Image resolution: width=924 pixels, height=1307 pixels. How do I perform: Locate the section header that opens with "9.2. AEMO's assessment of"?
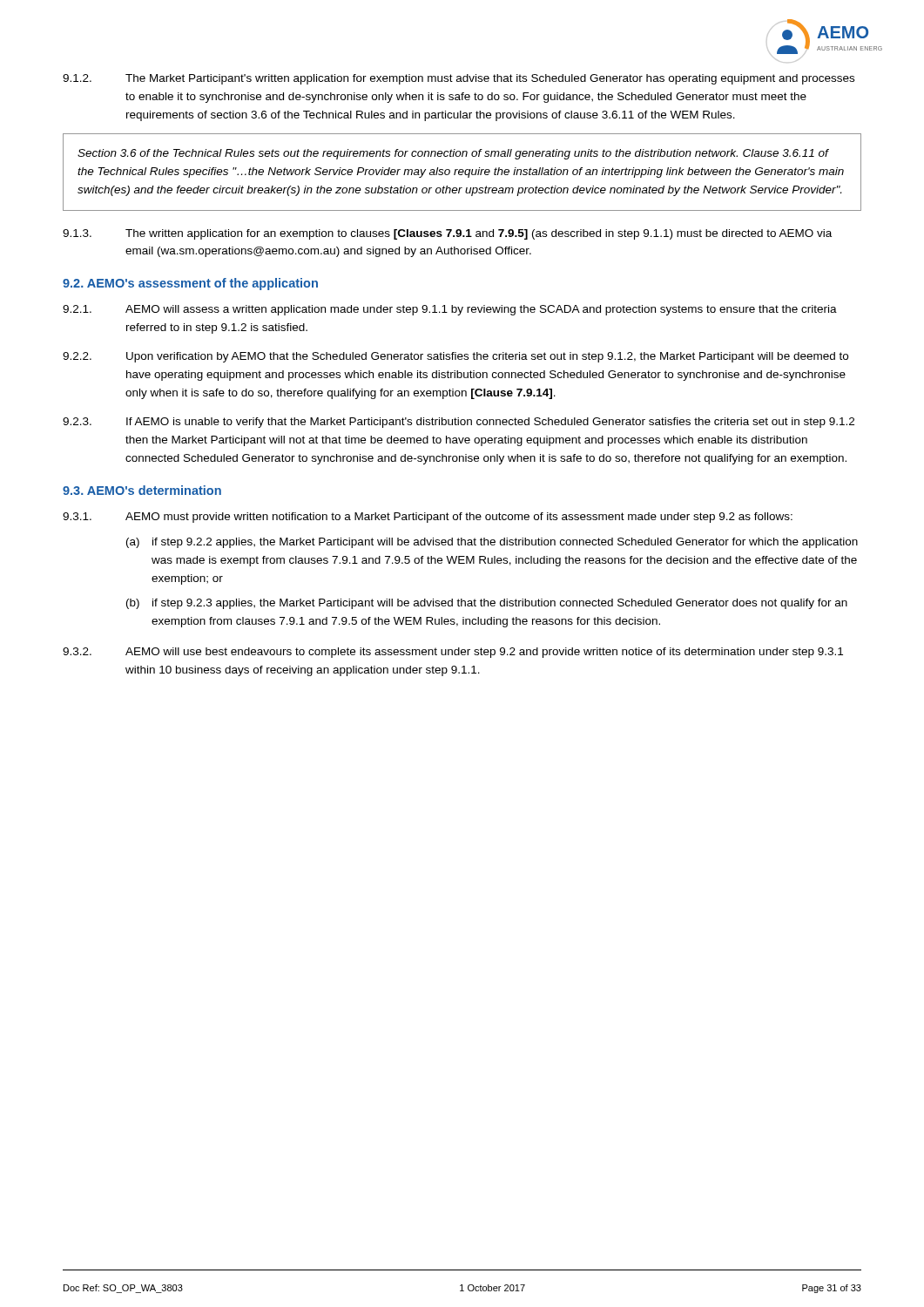pyautogui.click(x=191, y=283)
